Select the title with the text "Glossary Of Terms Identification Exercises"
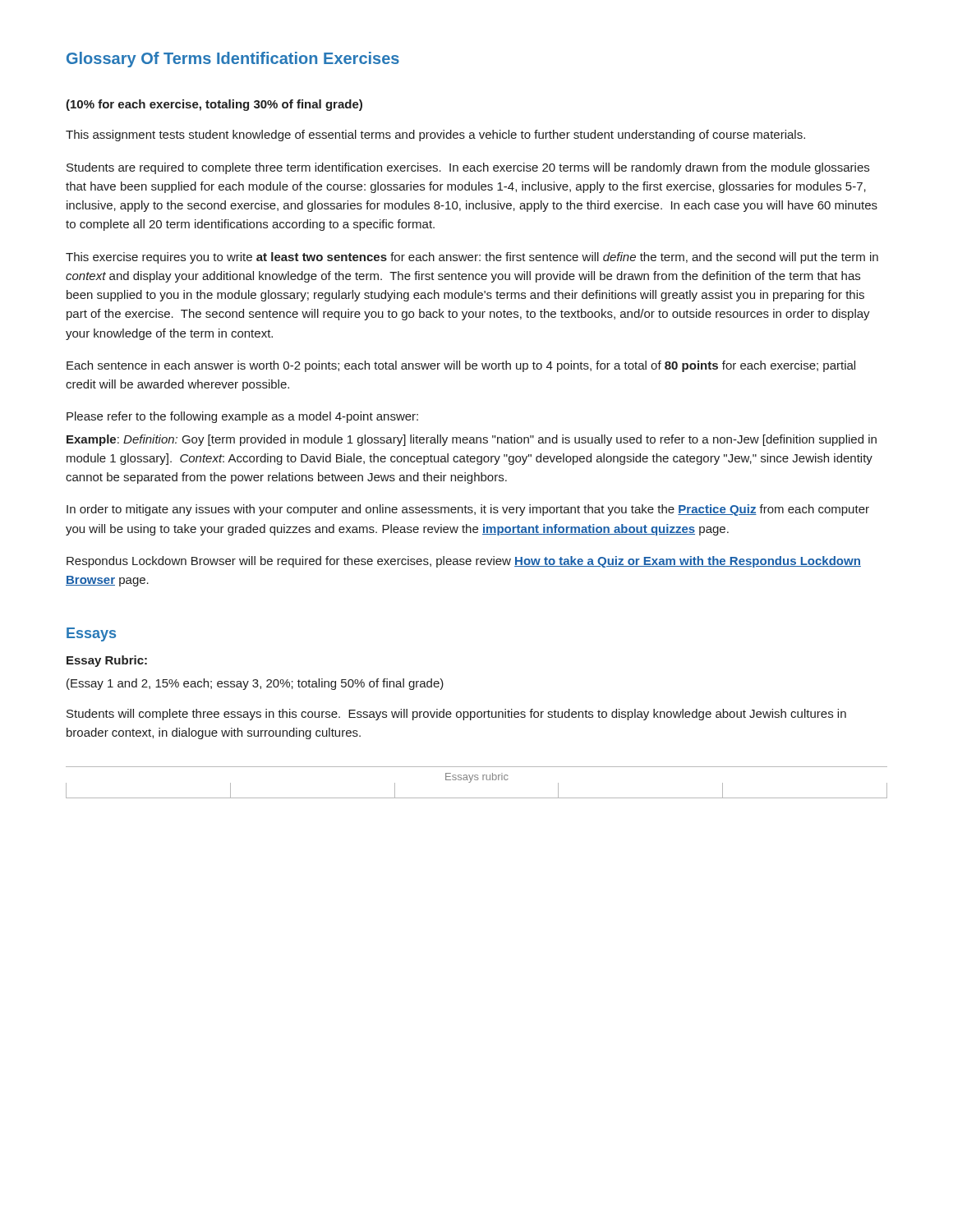 pyautogui.click(x=233, y=58)
